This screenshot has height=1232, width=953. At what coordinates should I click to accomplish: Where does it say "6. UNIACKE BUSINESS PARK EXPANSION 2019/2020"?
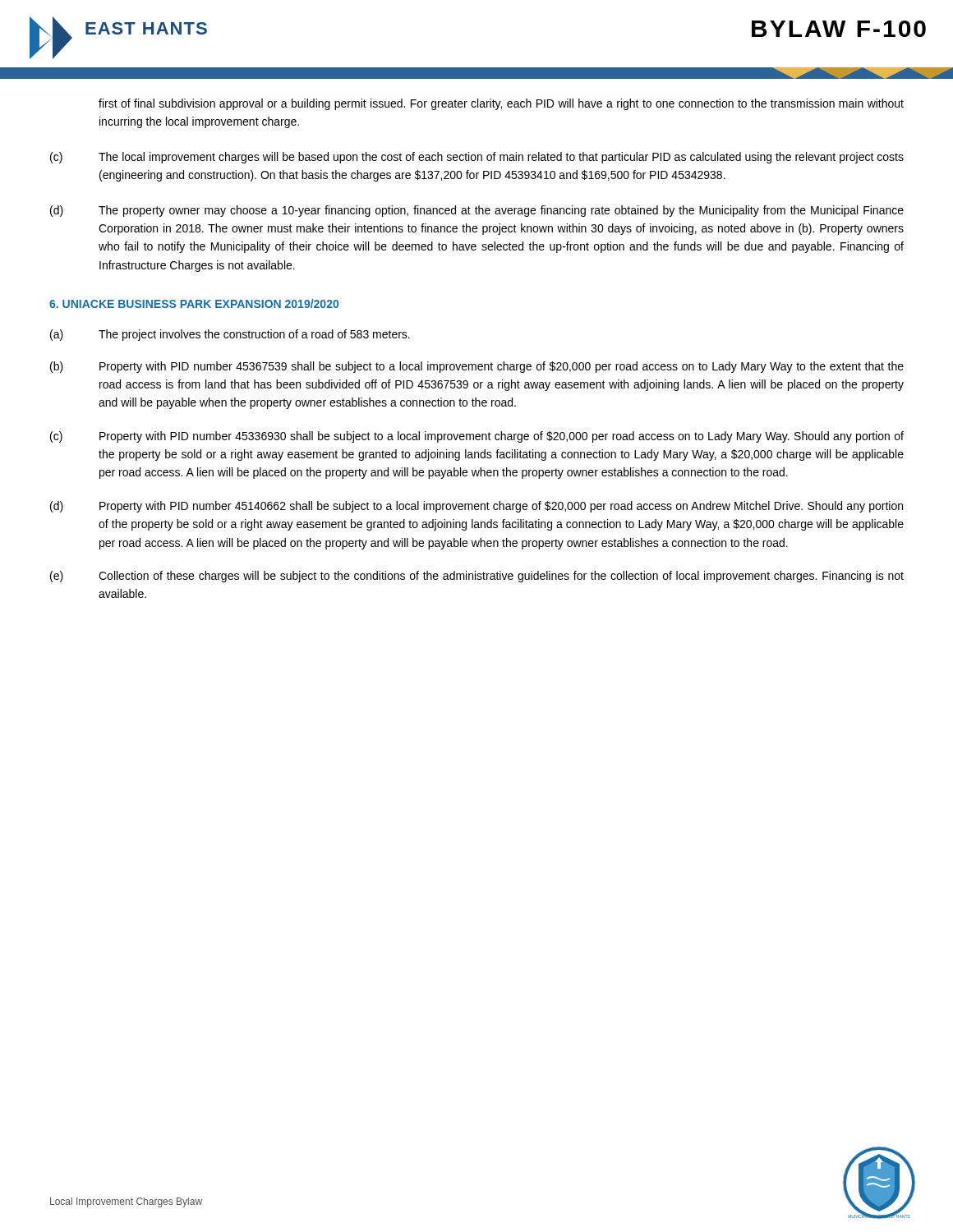coord(194,304)
